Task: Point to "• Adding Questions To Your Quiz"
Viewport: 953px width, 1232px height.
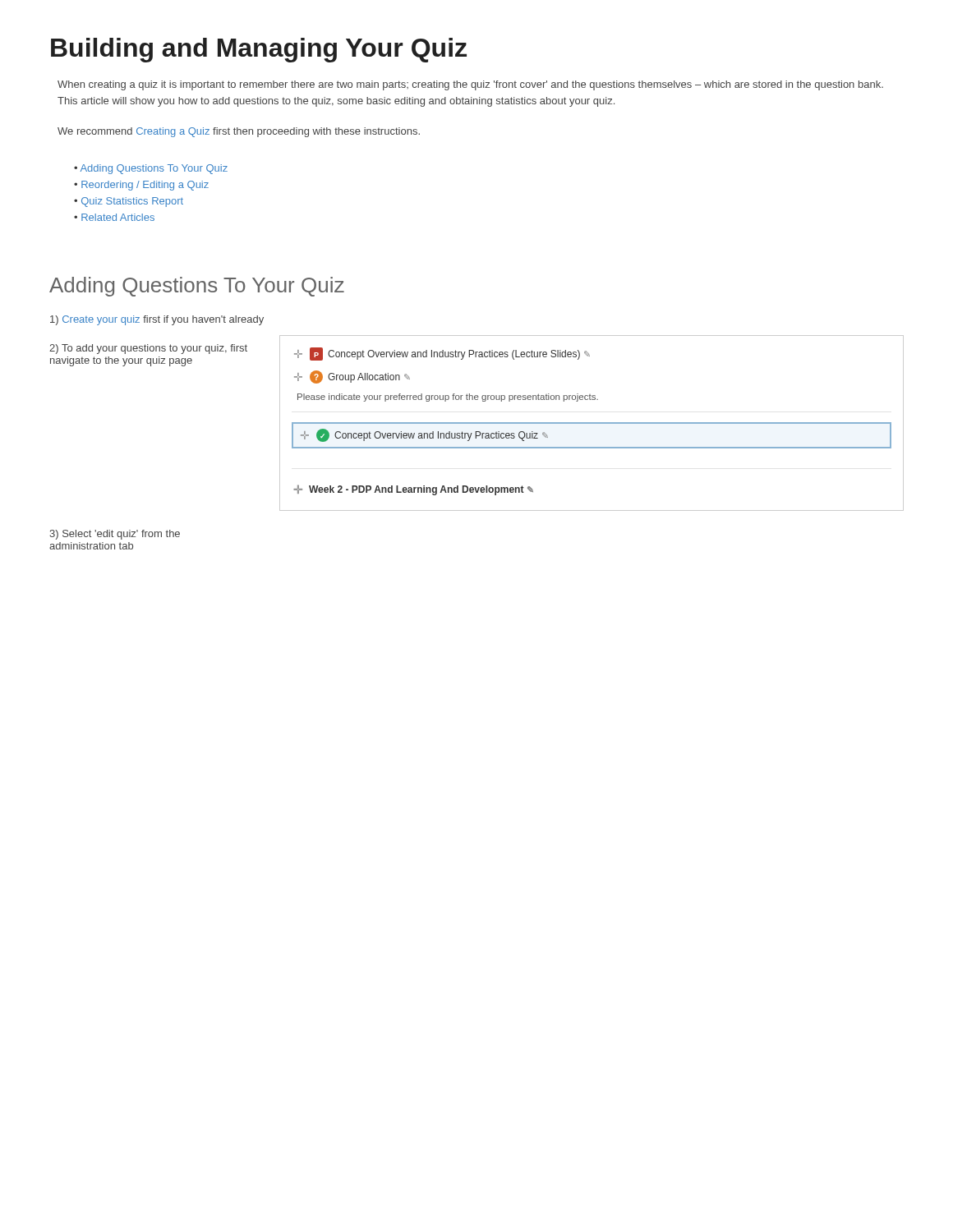Action: 151,168
